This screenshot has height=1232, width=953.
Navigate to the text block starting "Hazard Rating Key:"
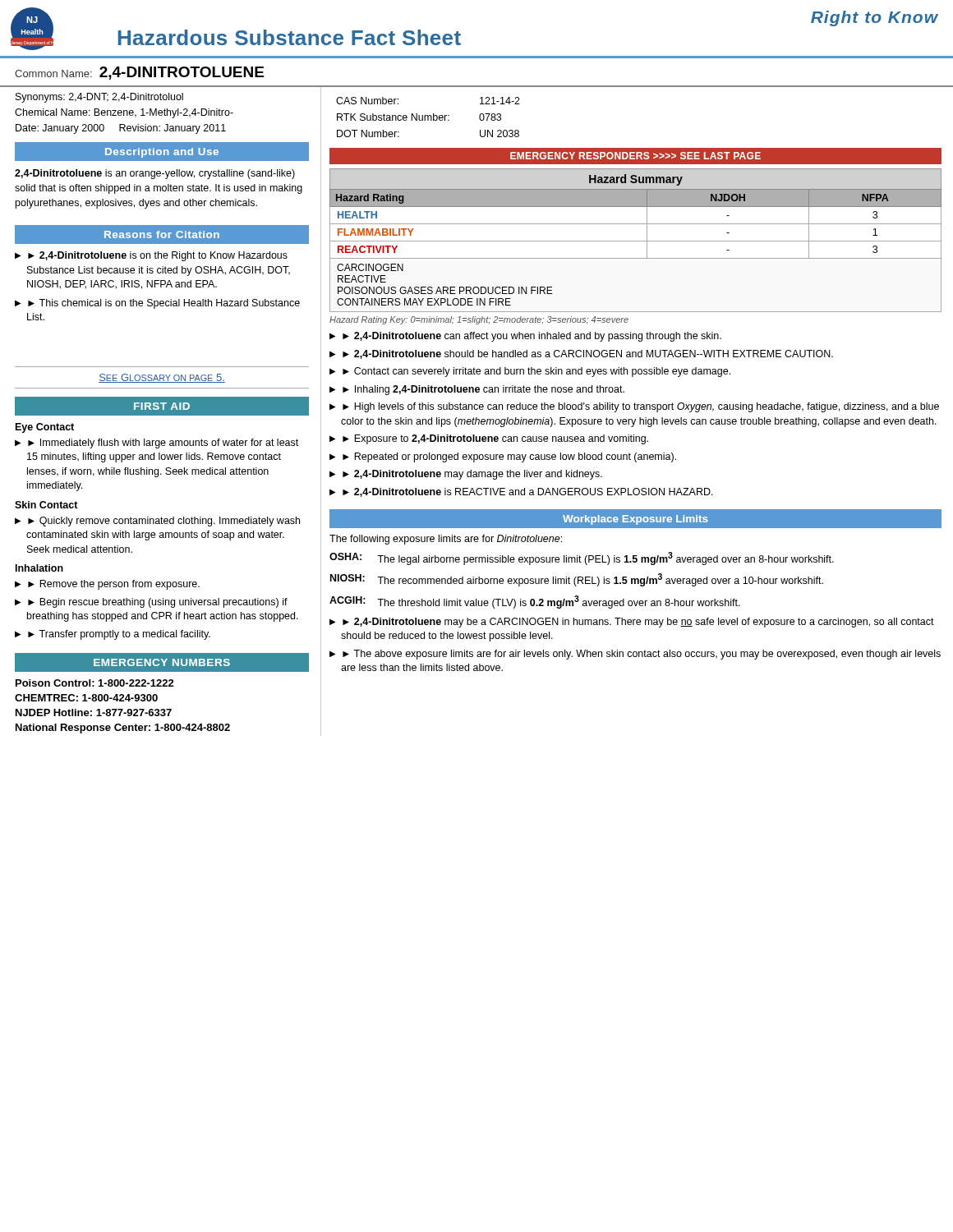click(479, 319)
